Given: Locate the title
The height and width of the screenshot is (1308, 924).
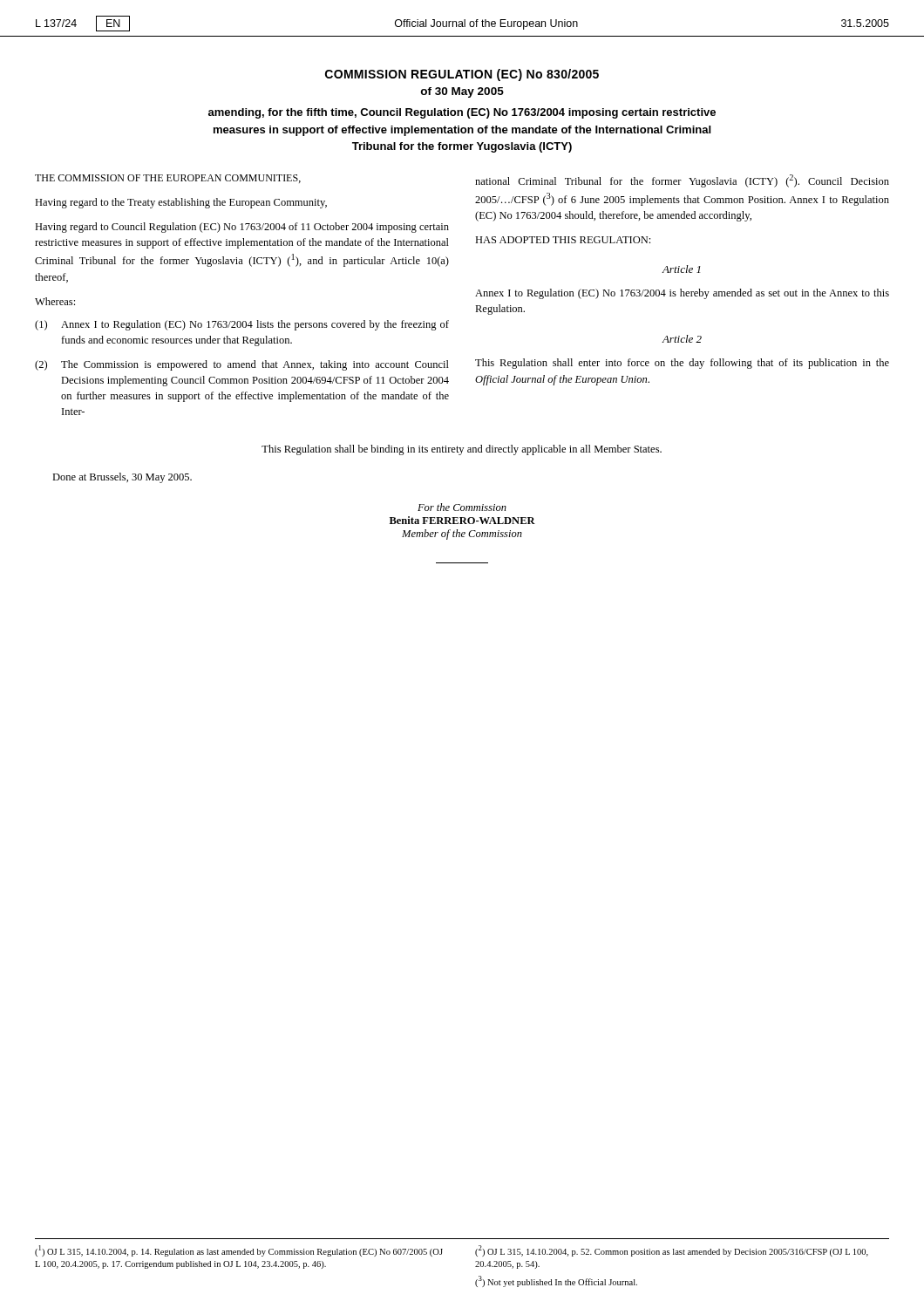Looking at the screenshot, I should 462,111.
